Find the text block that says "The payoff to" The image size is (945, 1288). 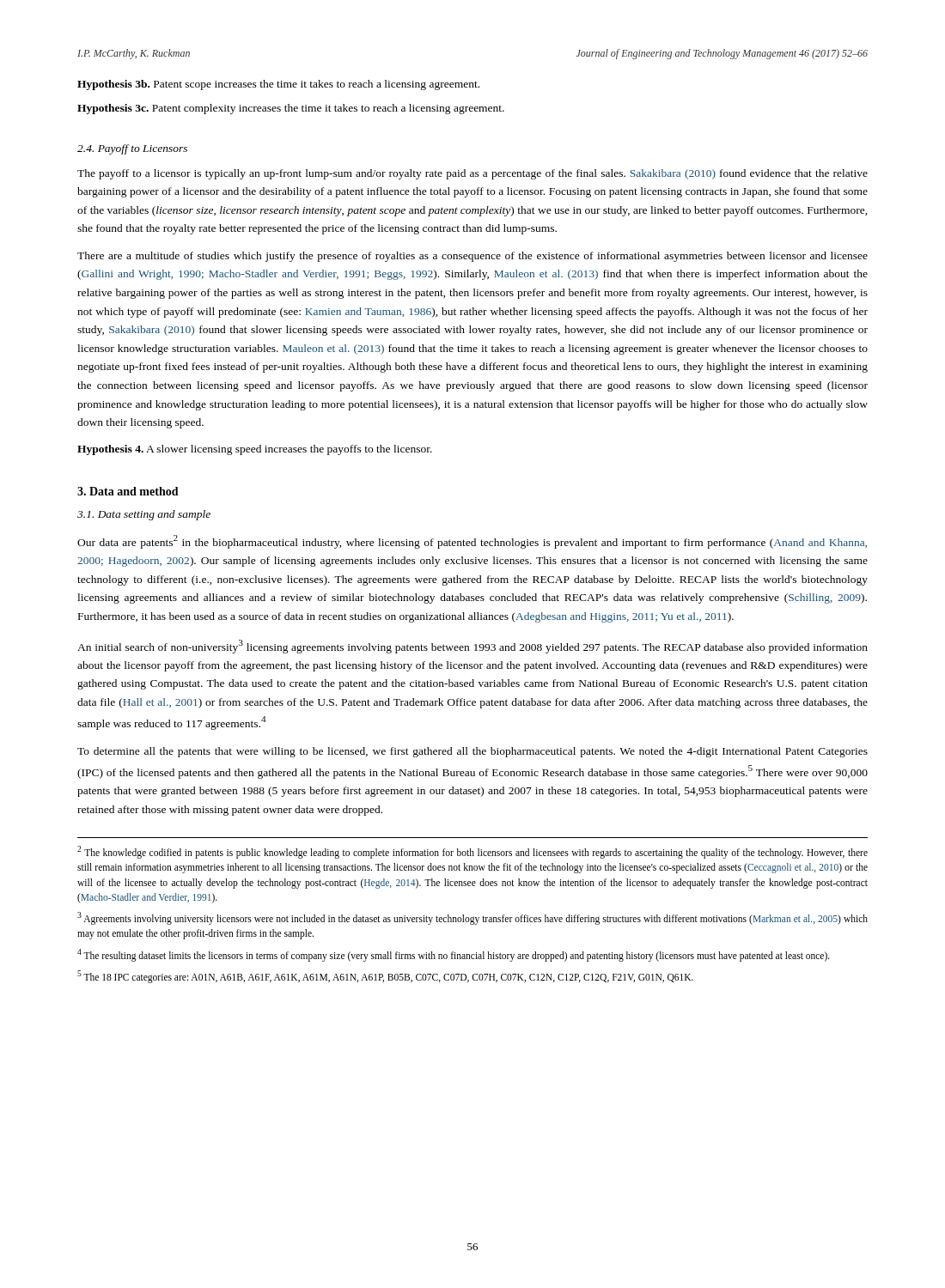(472, 200)
